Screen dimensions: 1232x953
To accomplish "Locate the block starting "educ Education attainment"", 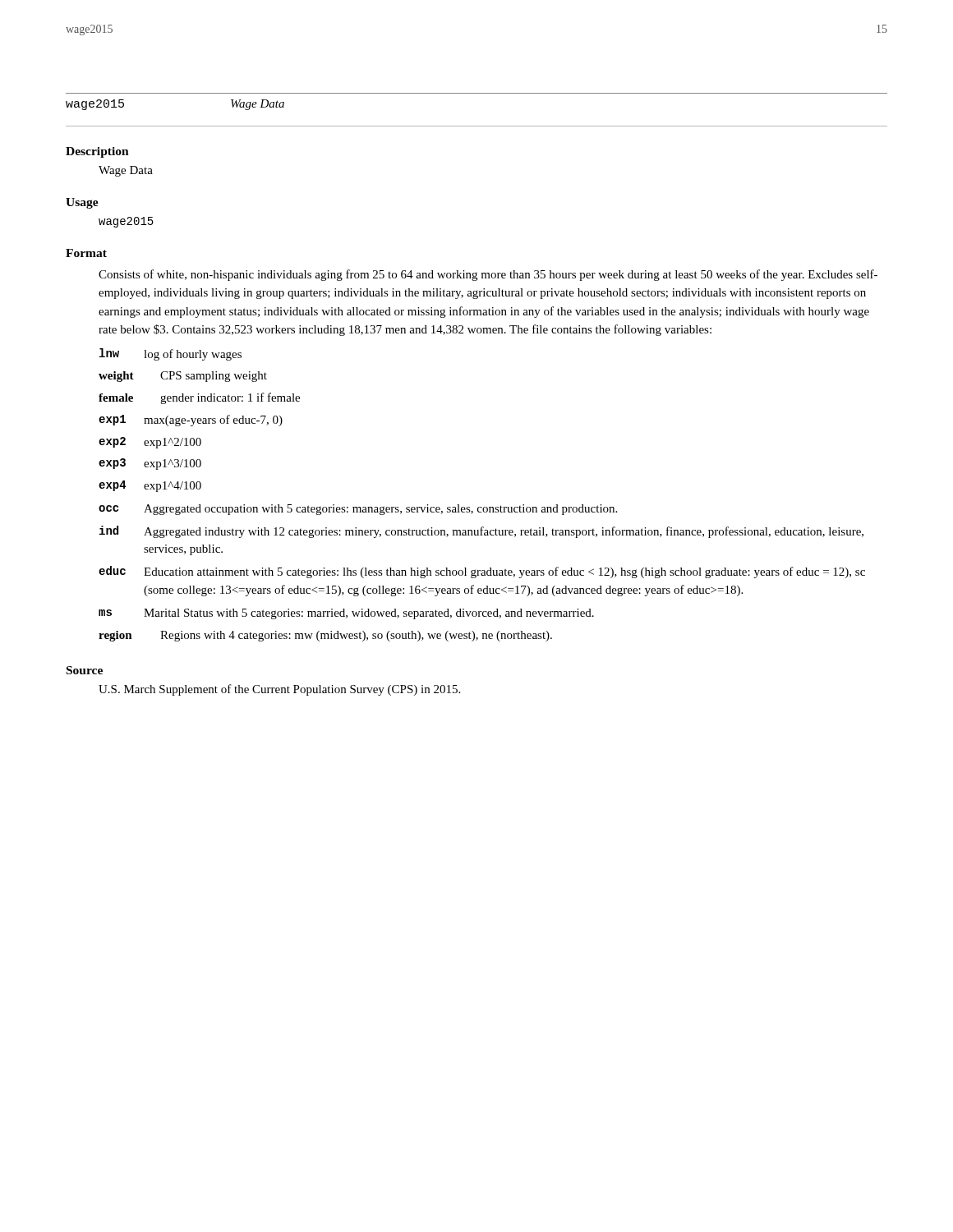I will tap(493, 581).
